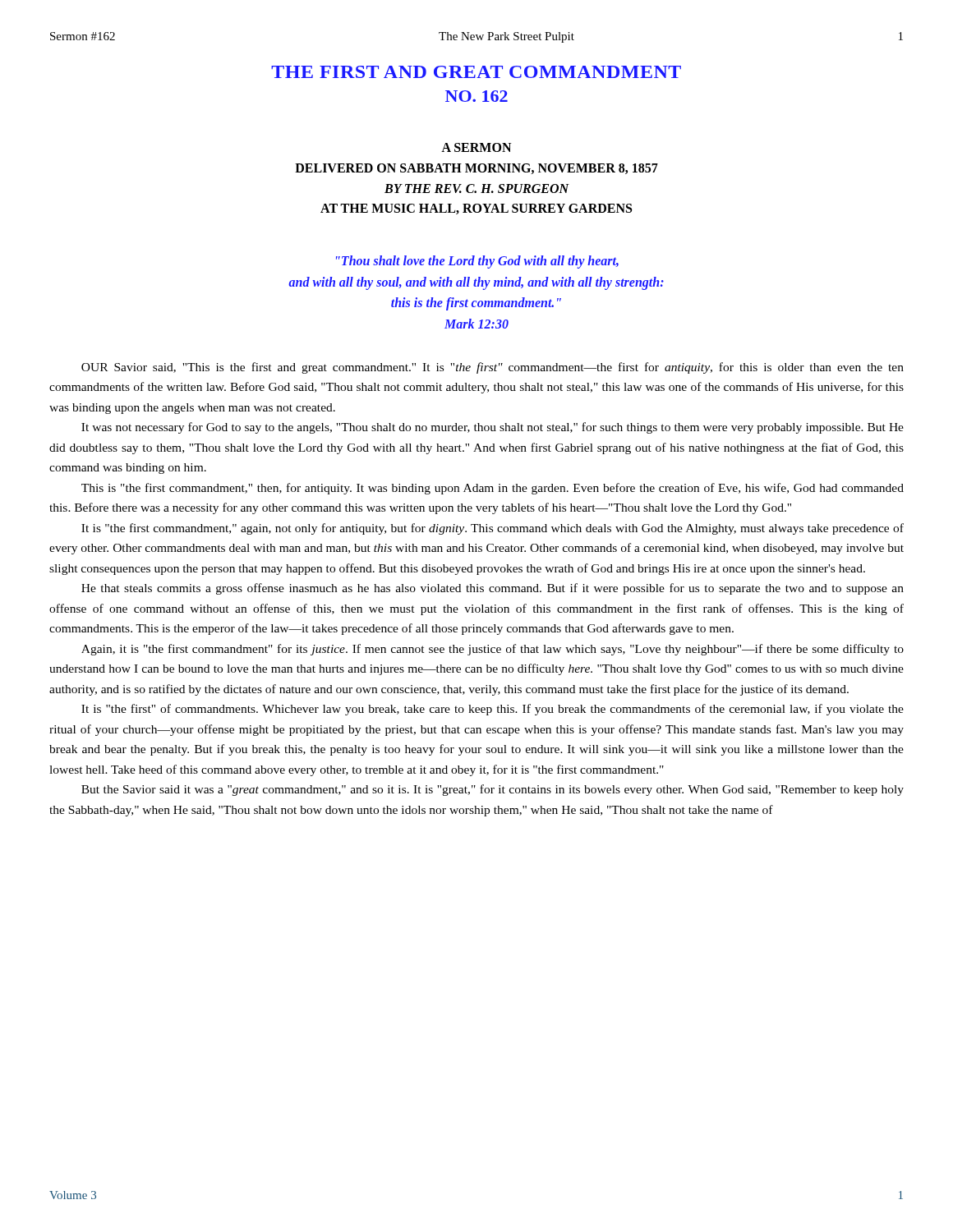
Task: Point to the block beginning "But the Savior said it was a "great"
Action: click(476, 800)
